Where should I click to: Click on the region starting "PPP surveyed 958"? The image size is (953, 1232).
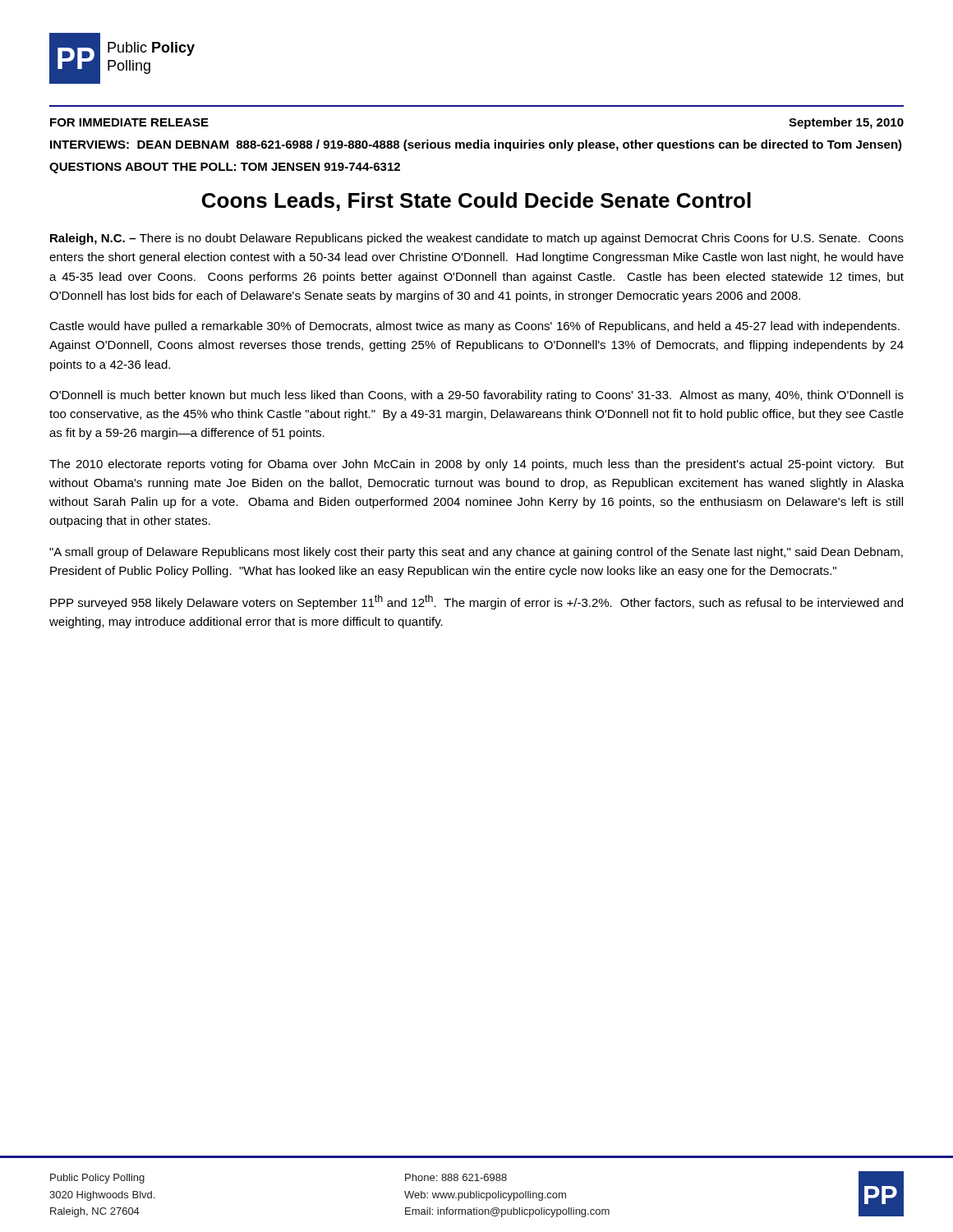(476, 611)
